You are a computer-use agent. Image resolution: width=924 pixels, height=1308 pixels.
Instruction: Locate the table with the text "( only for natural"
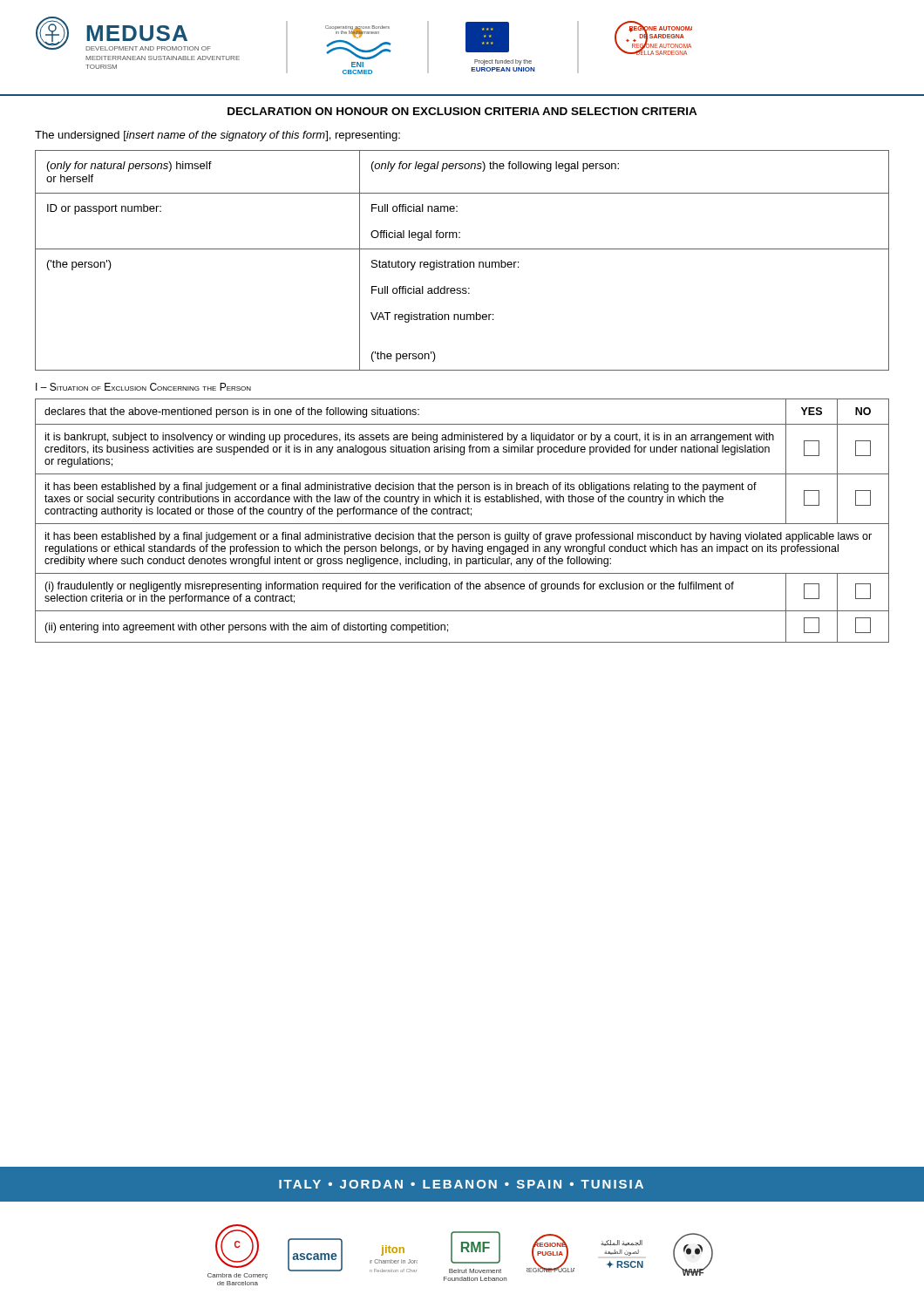click(x=462, y=260)
